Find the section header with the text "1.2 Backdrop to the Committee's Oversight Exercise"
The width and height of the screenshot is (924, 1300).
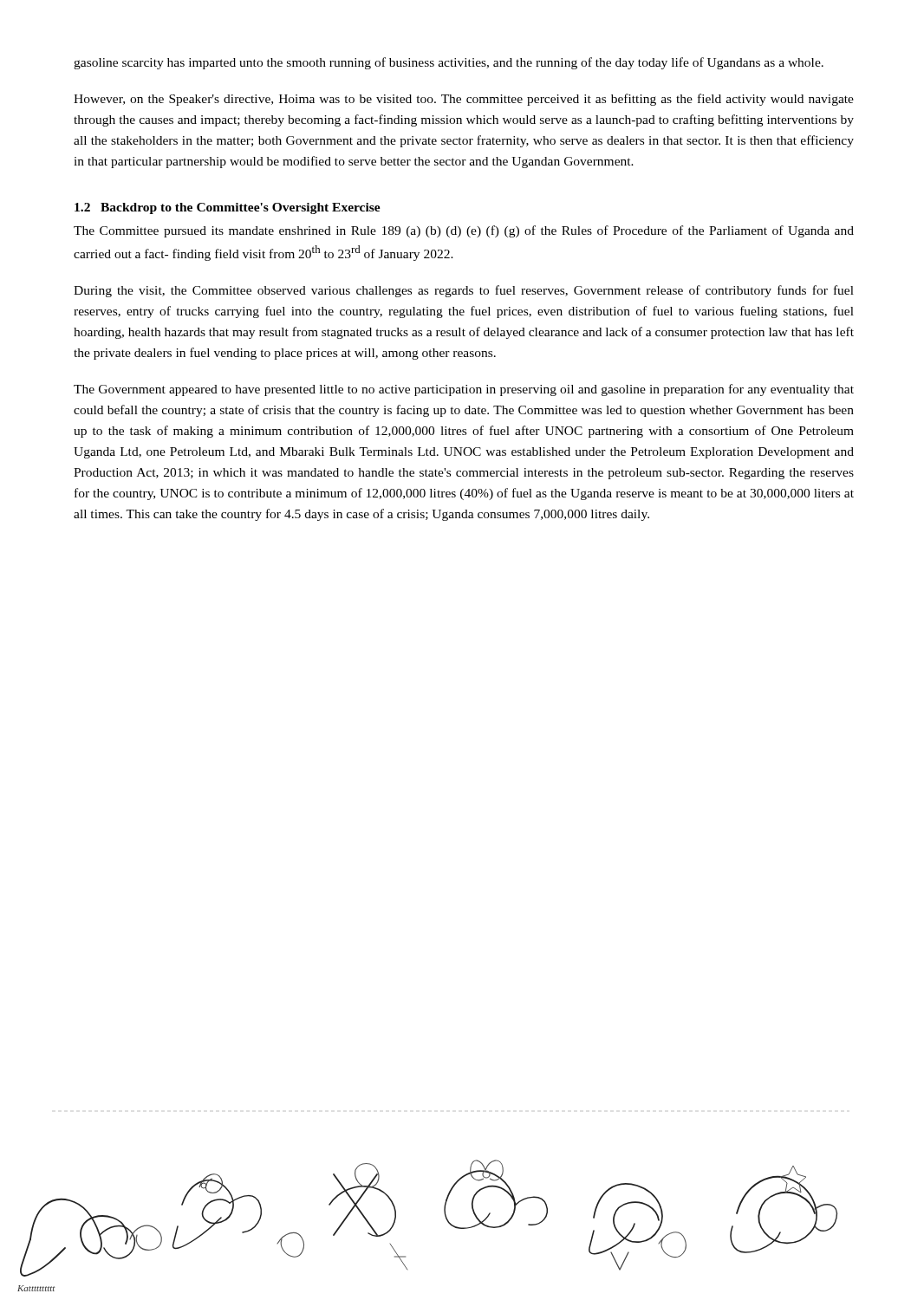click(227, 207)
